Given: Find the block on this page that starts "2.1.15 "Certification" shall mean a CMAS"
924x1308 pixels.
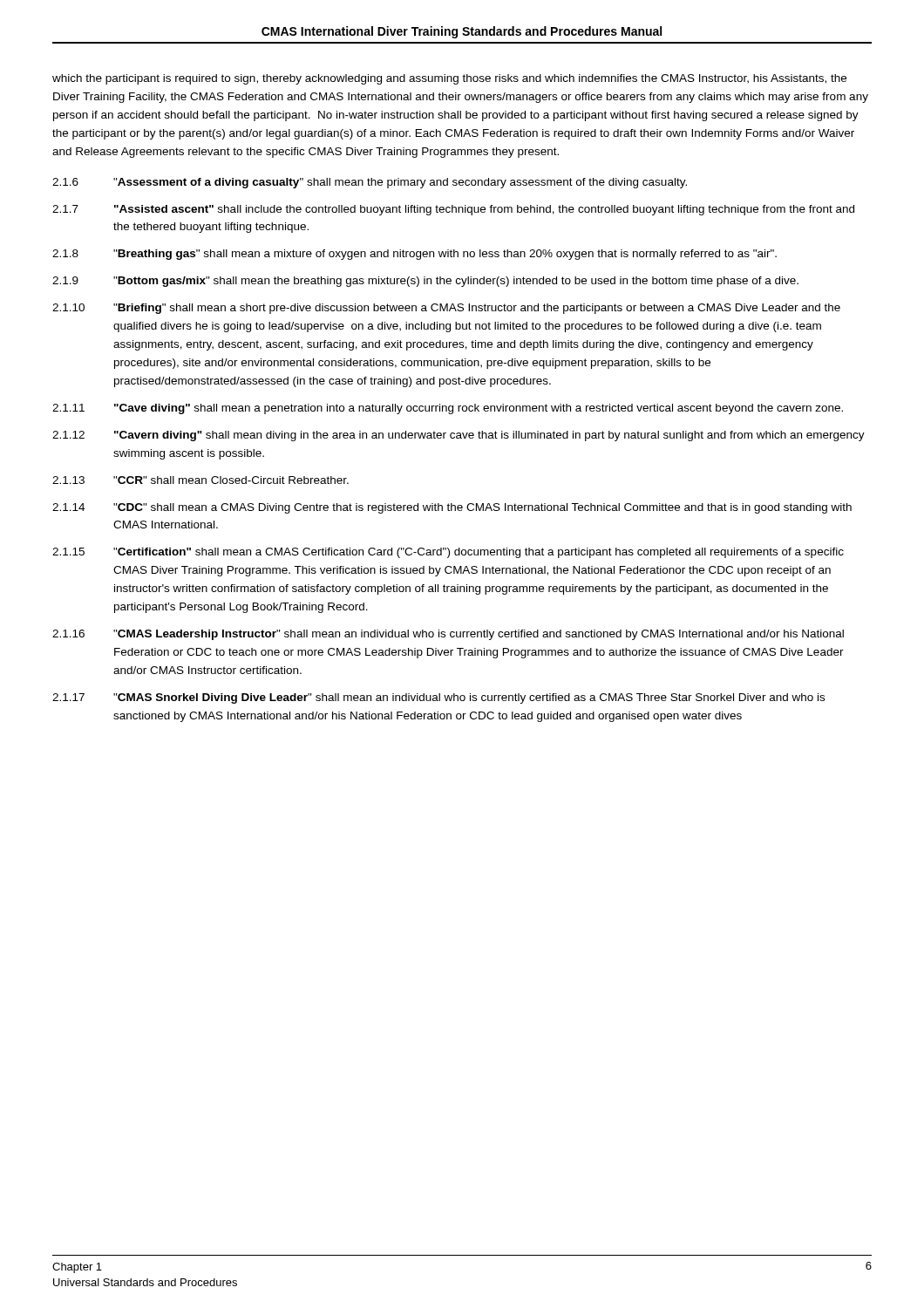Looking at the screenshot, I should [x=462, y=580].
